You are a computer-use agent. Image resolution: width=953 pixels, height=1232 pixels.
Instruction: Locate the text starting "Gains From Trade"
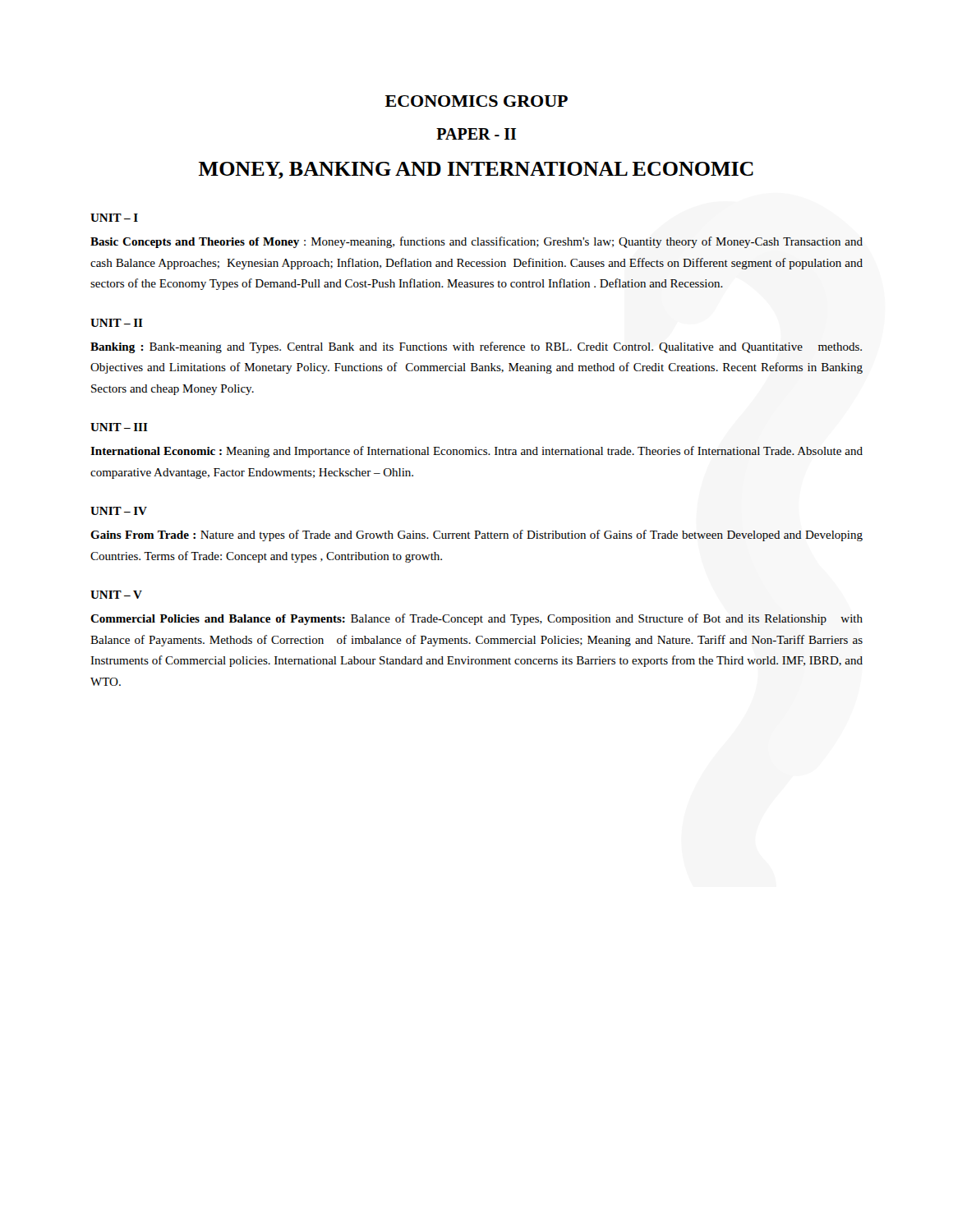pyautogui.click(x=476, y=545)
